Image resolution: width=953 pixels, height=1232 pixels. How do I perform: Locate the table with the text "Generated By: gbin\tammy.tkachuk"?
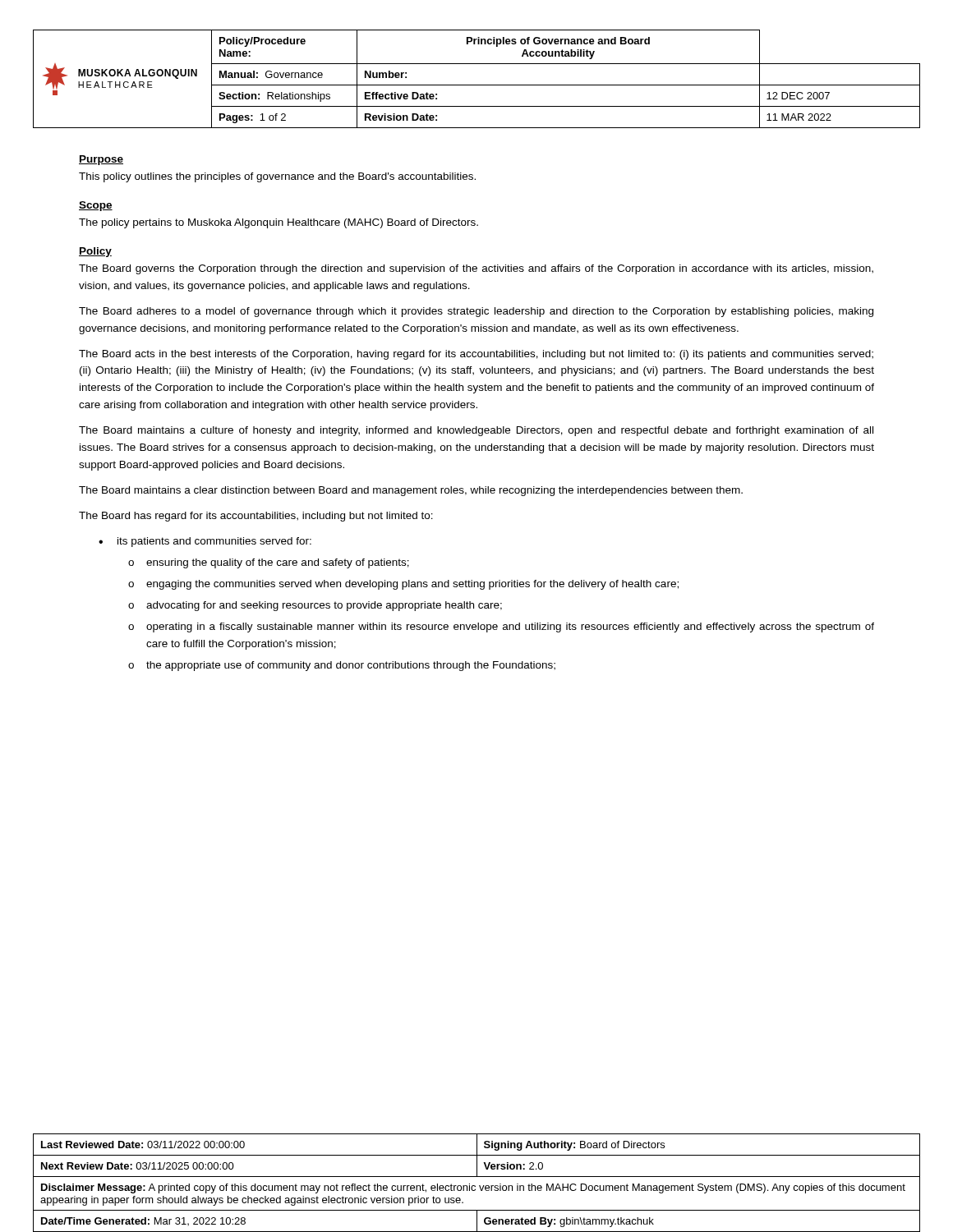click(x=476, y=1183)
